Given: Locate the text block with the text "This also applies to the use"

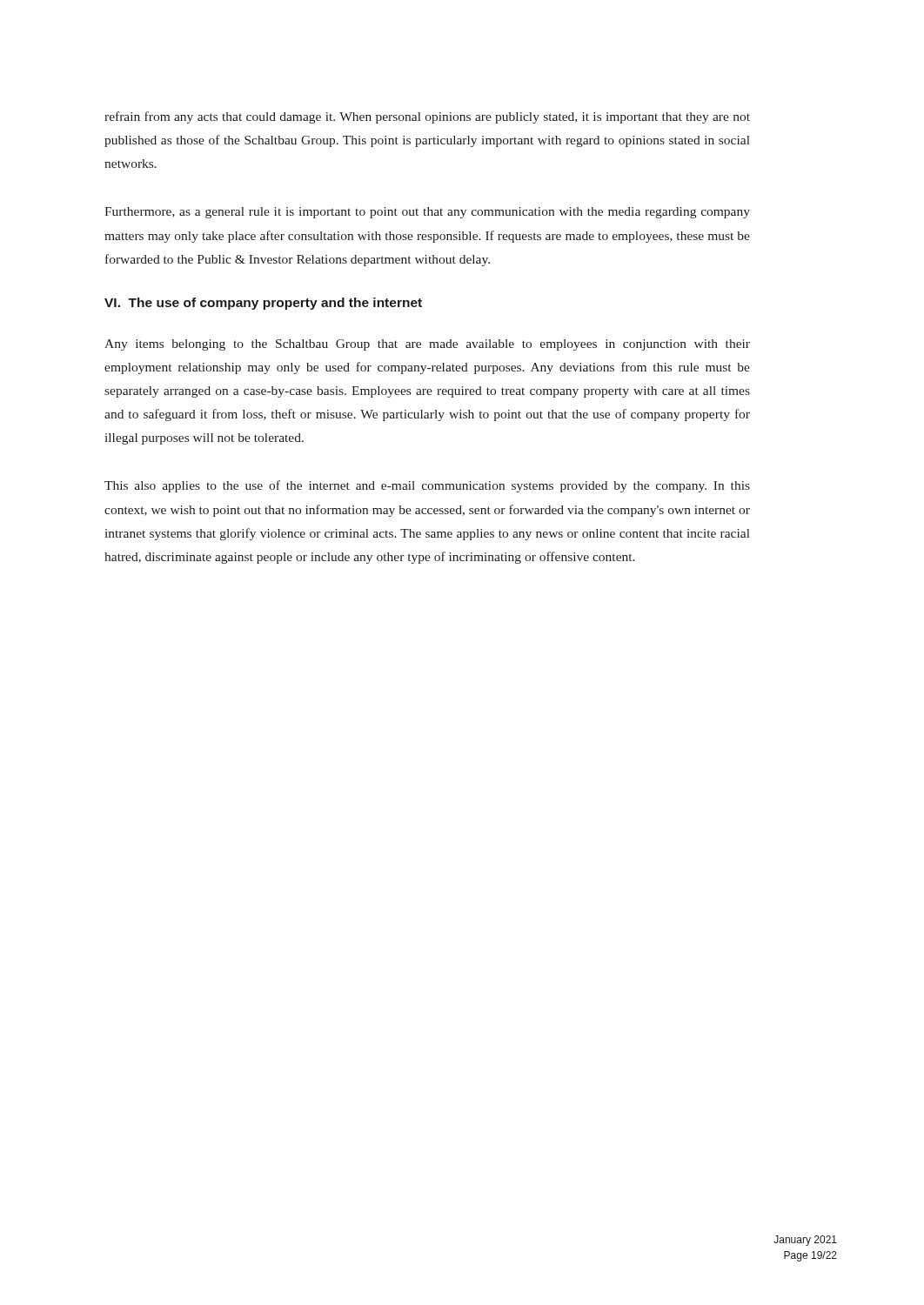Looking at the screenshot, I should 427,521.
